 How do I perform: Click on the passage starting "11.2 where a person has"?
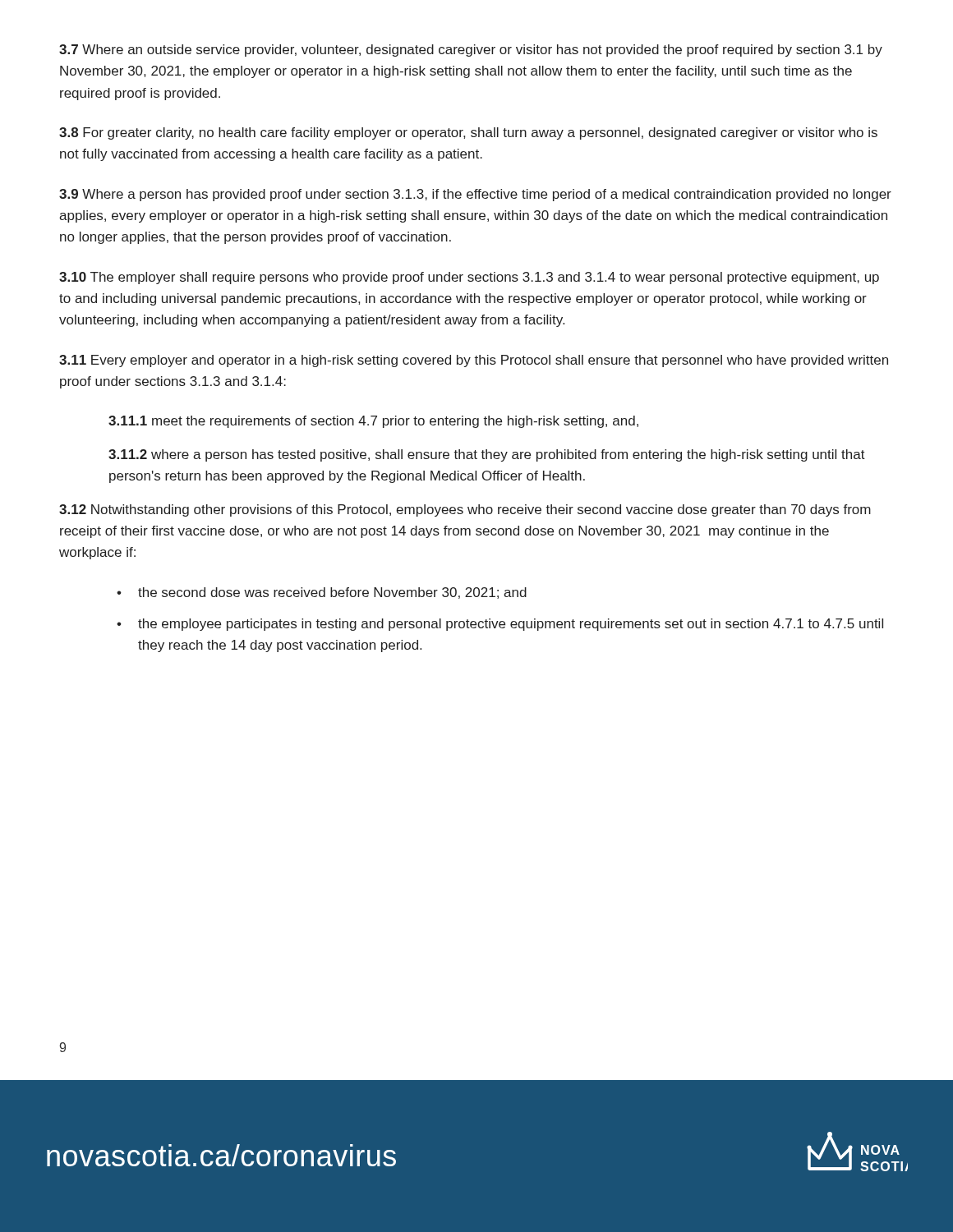(x=487, y=465)
